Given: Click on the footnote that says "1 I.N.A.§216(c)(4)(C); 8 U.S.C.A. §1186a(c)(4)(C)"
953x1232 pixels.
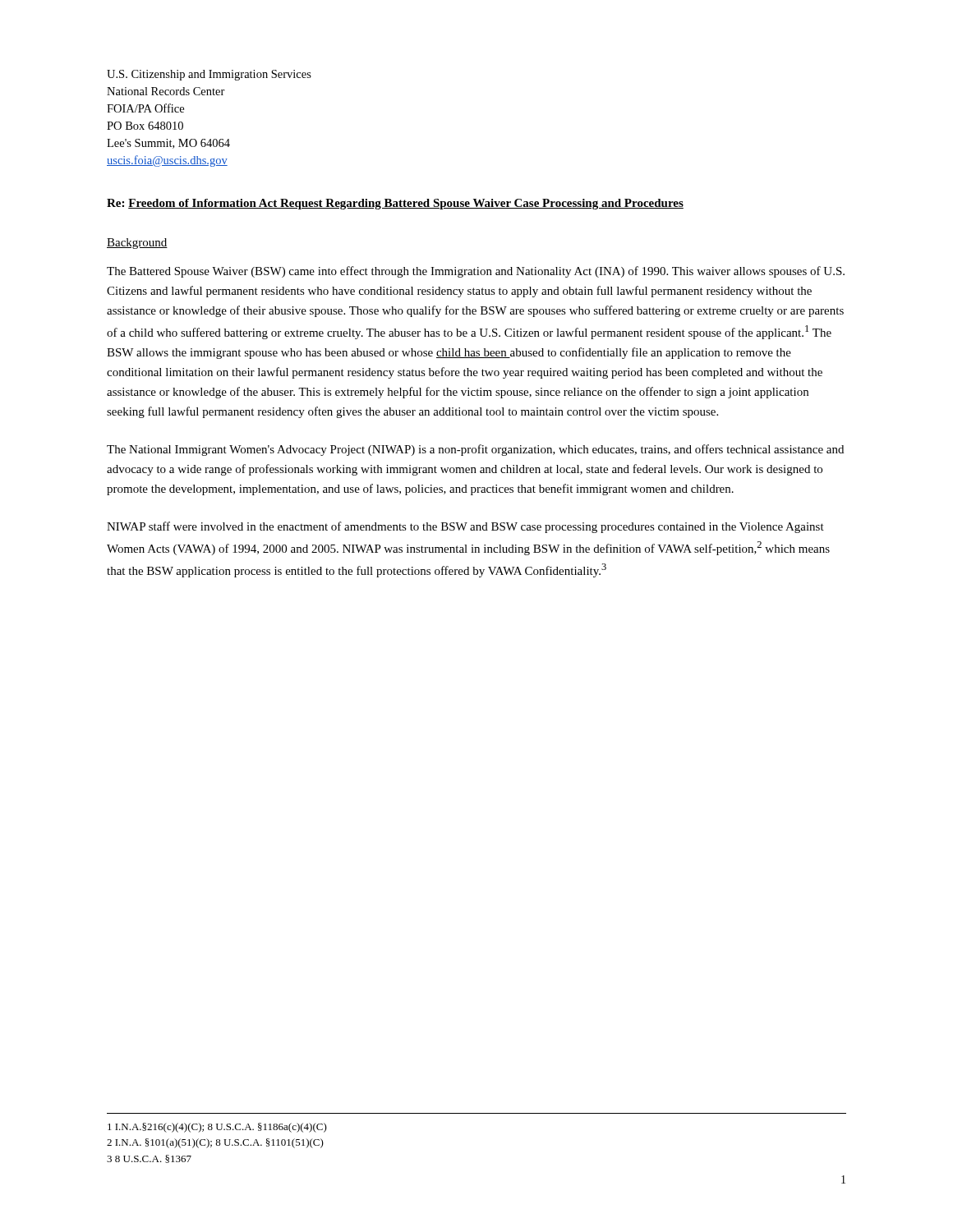Looking at the screenshot, I should (217, 1126).
